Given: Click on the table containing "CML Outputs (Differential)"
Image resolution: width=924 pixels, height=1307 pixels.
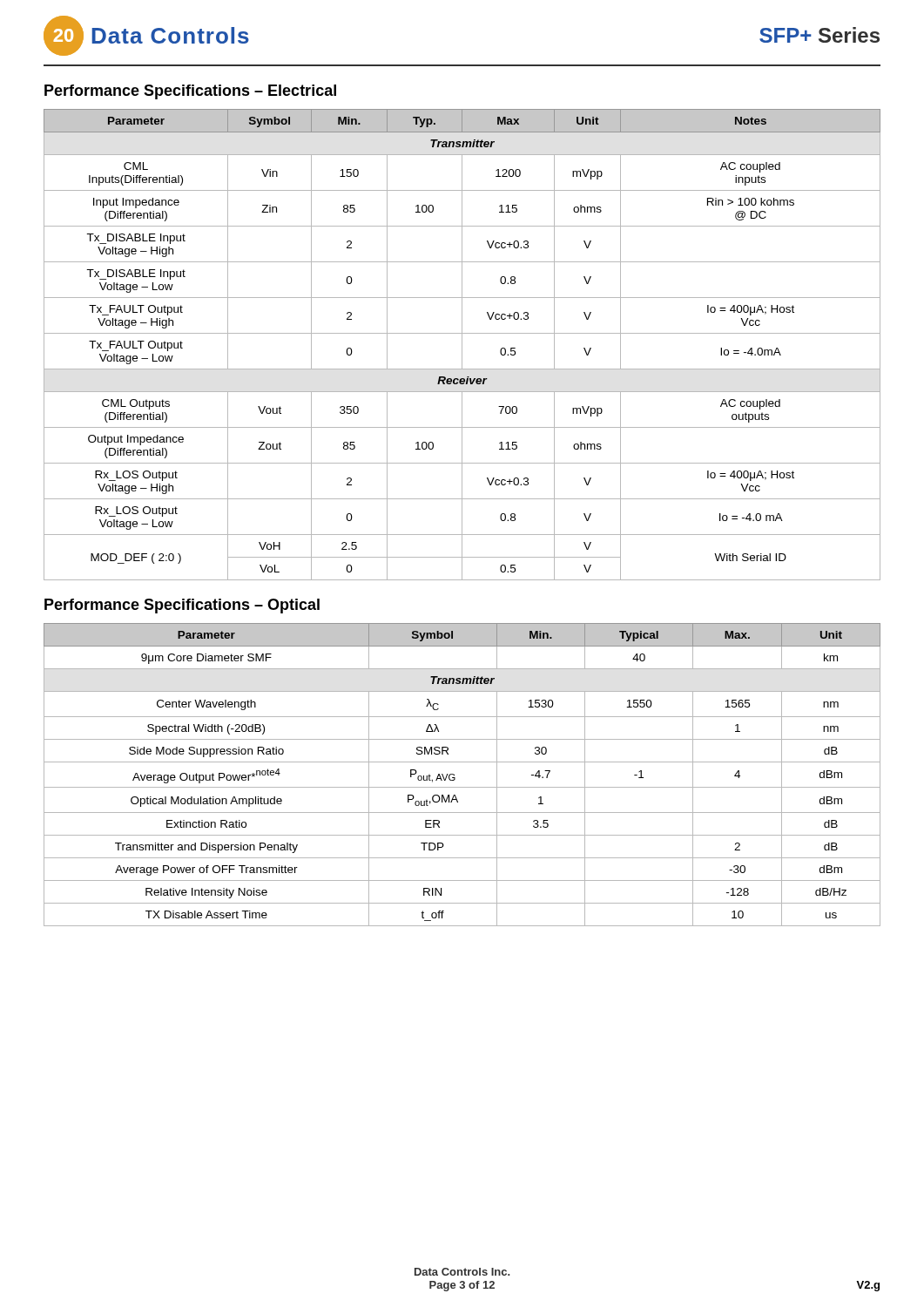Looking at the screenshot, I should [x=462, y=345].
